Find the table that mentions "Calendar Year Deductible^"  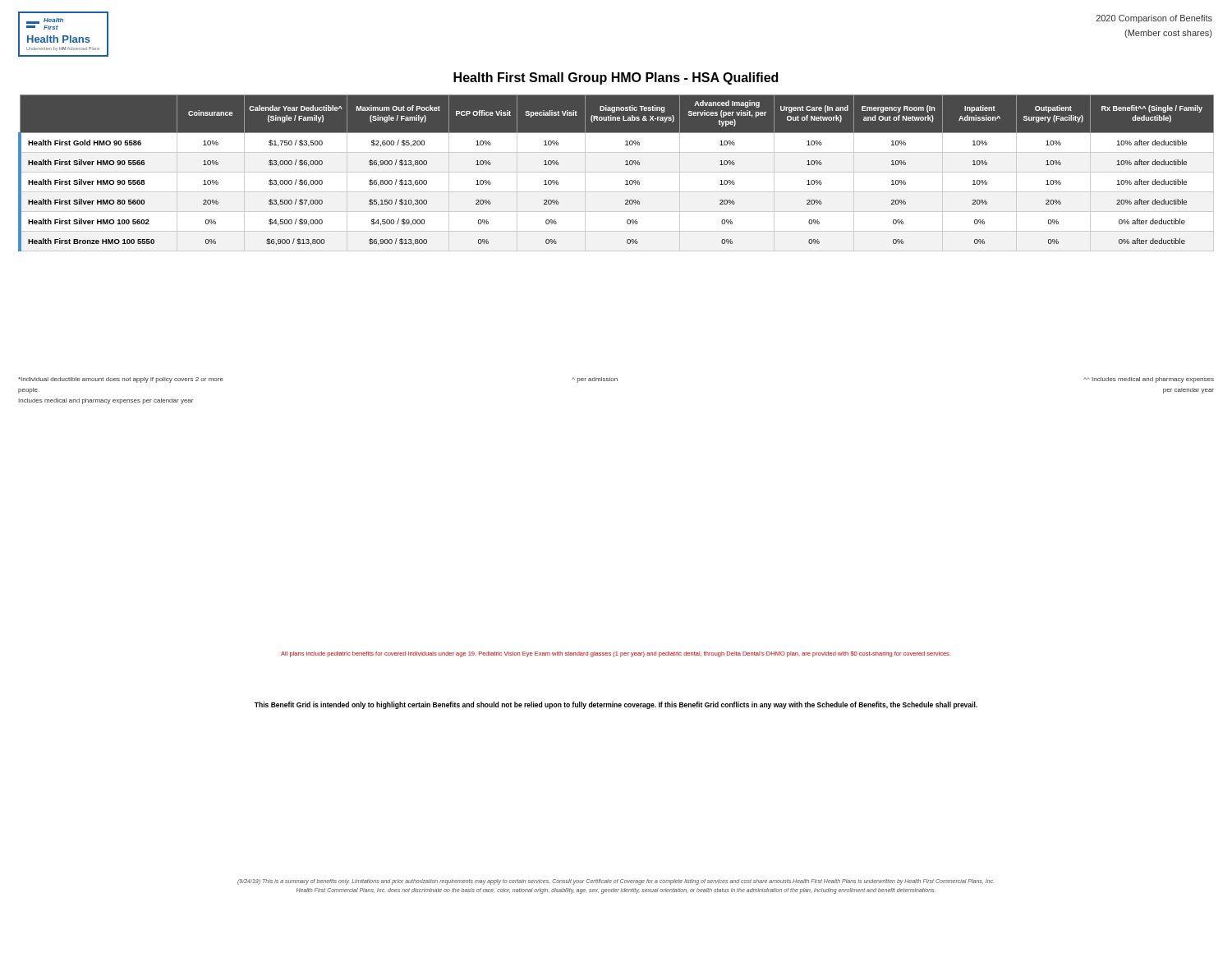tap(616, 173)
